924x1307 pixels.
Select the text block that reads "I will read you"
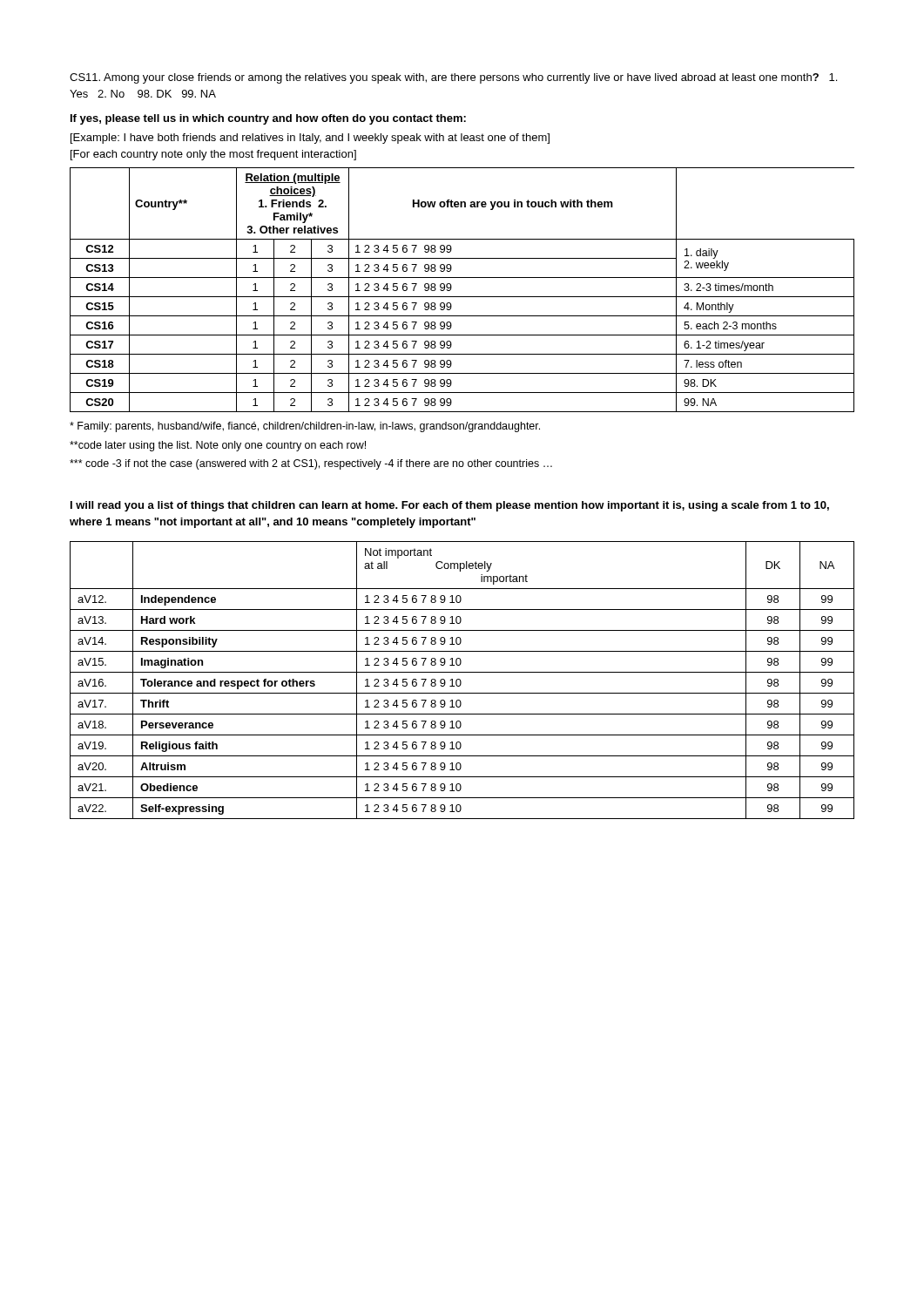coord(450,513)
